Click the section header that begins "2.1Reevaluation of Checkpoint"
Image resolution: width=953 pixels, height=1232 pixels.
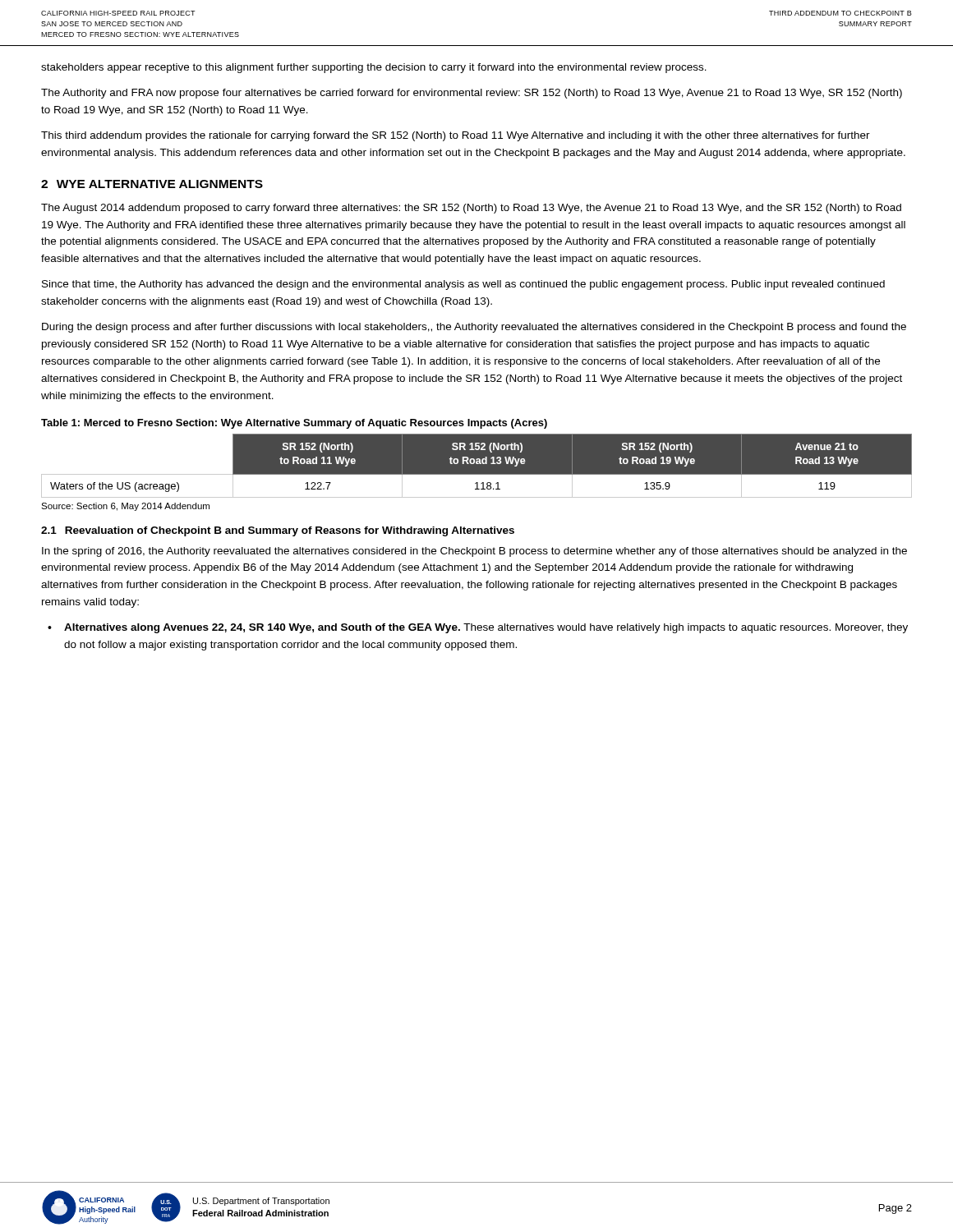click(278, 530)
